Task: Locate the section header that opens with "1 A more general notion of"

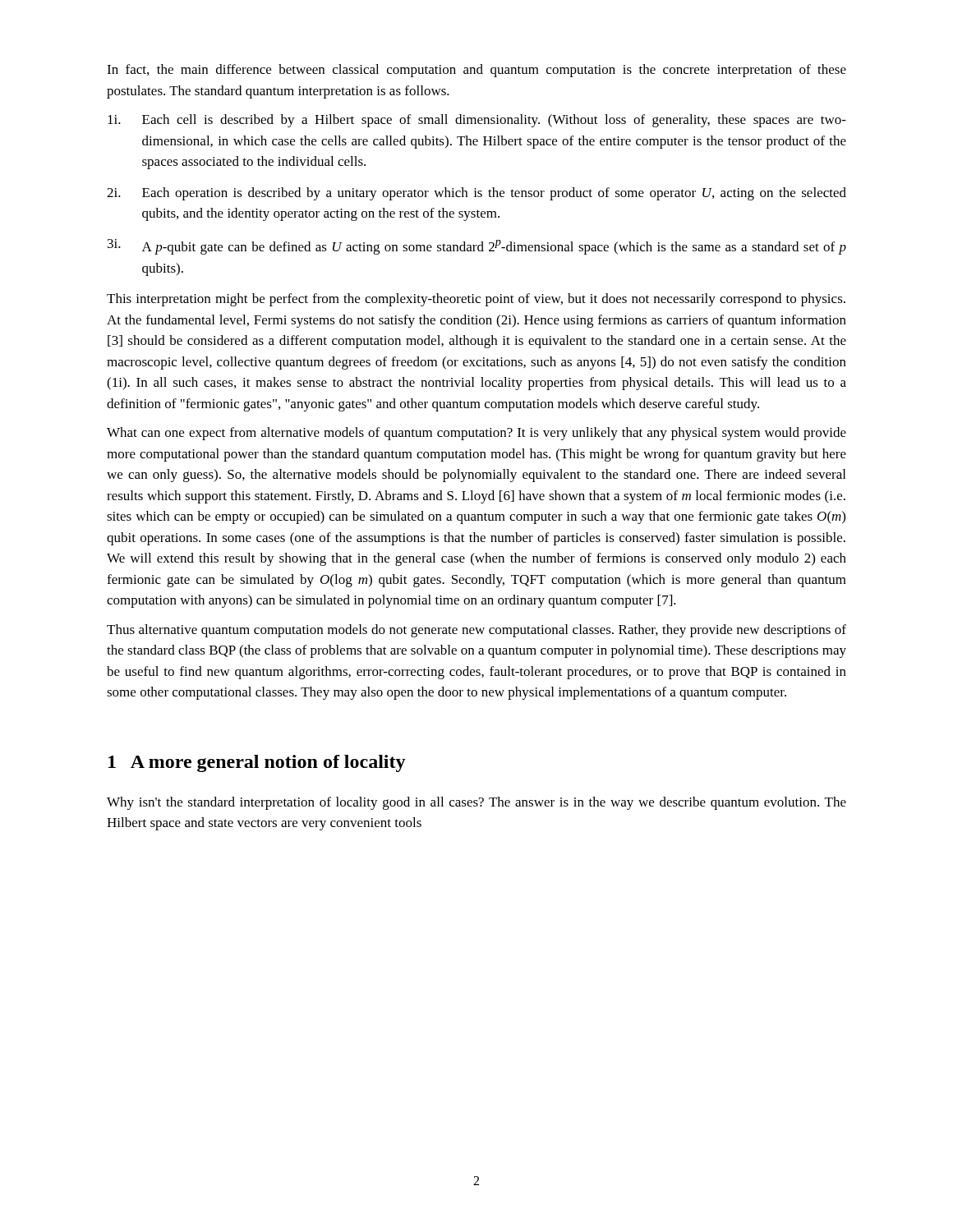Action: click(x=256, y=761)
